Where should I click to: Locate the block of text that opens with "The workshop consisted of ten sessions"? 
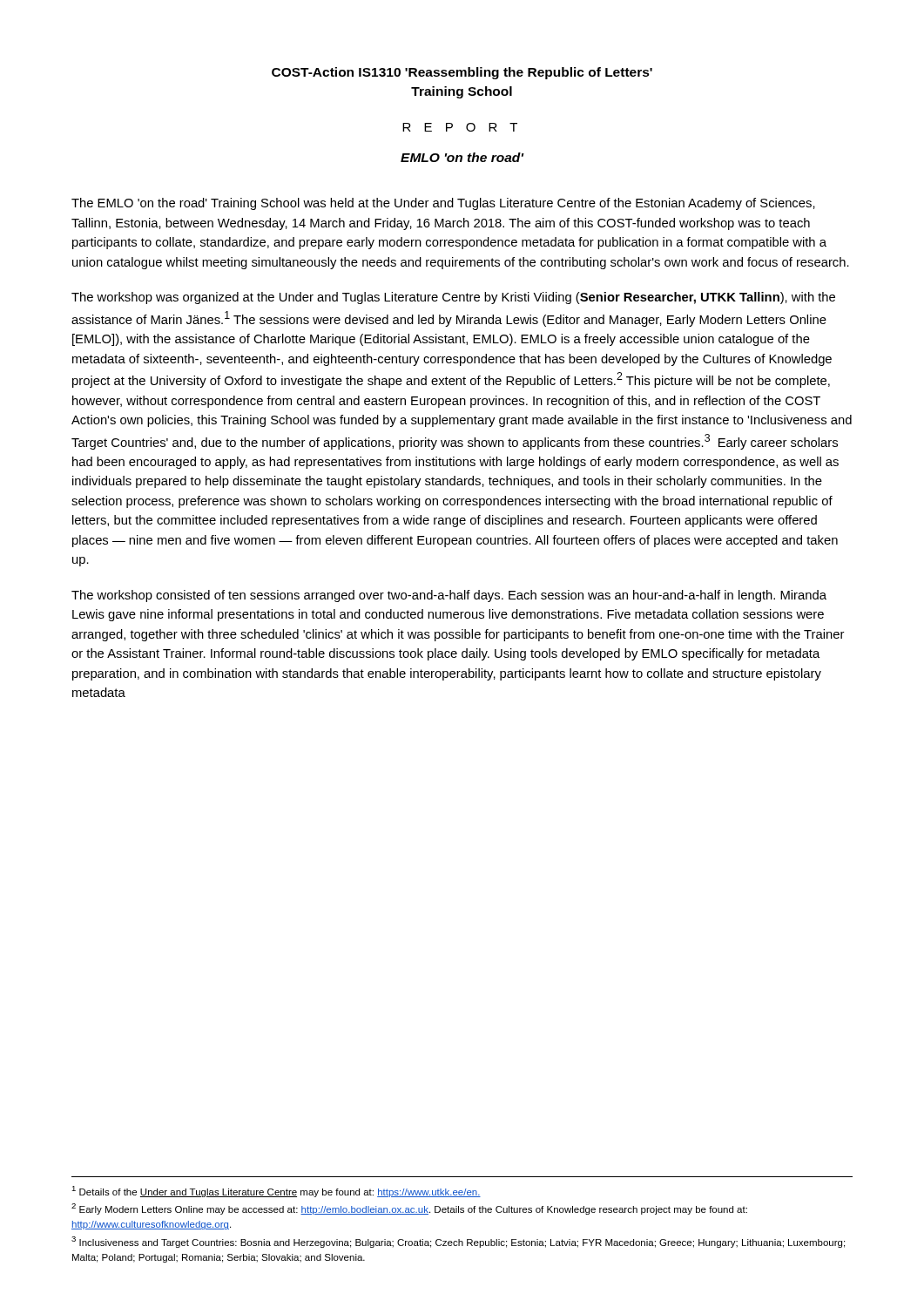pos(458,644)
